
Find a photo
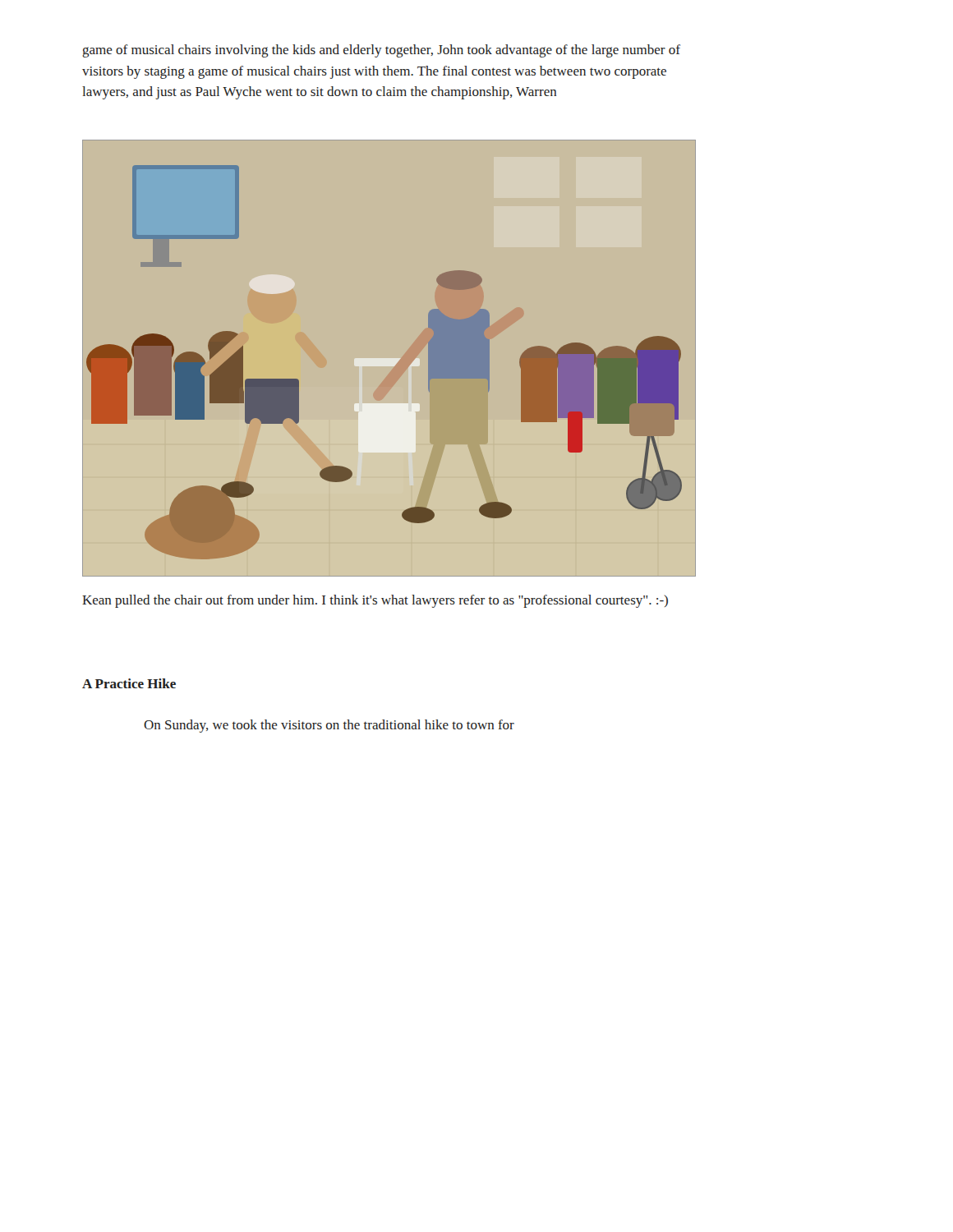click(x=388, y=358)
